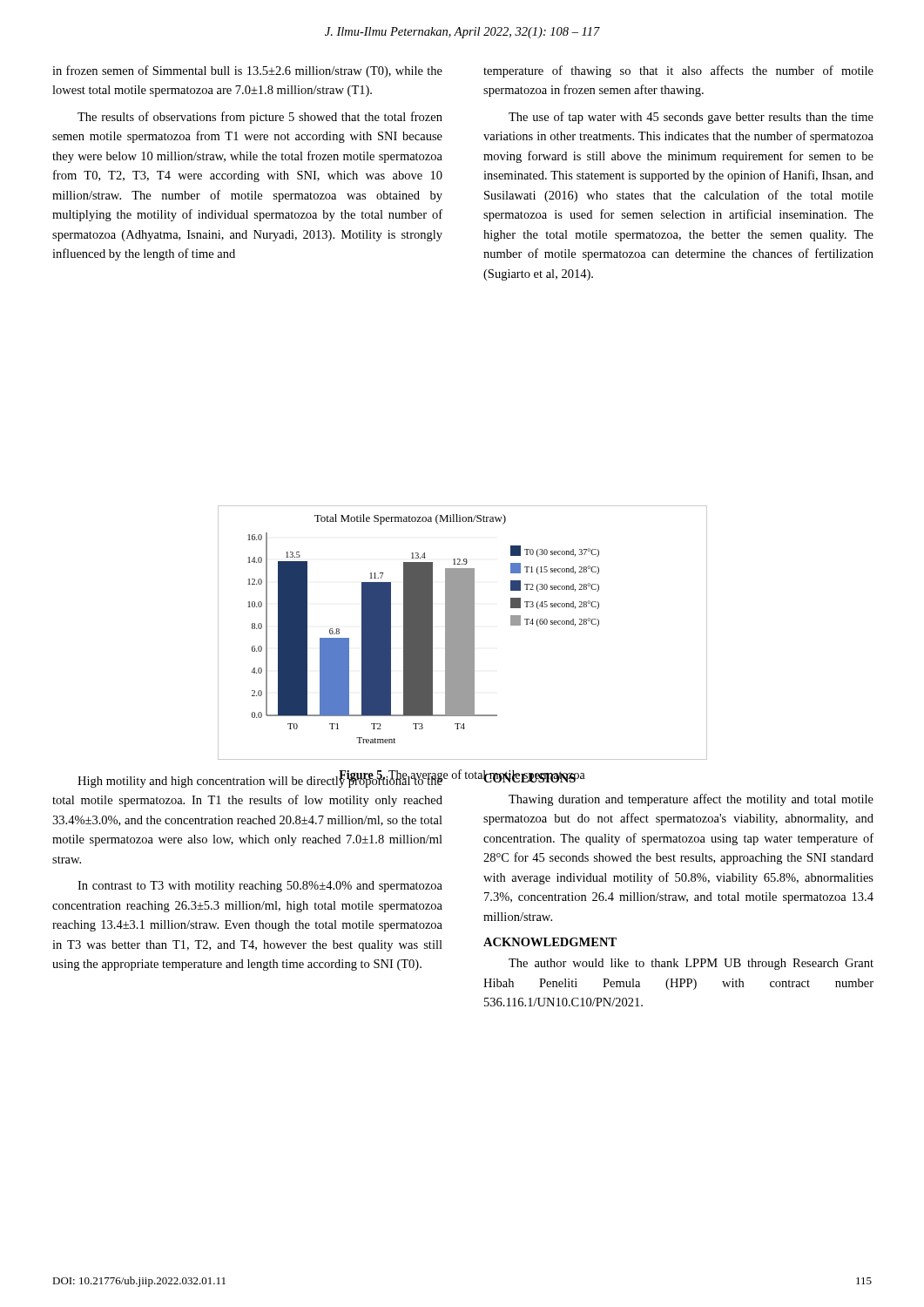Viewport: 924px width, 1307px height.
Task: Select the bar chart
Action: [462, 634]
